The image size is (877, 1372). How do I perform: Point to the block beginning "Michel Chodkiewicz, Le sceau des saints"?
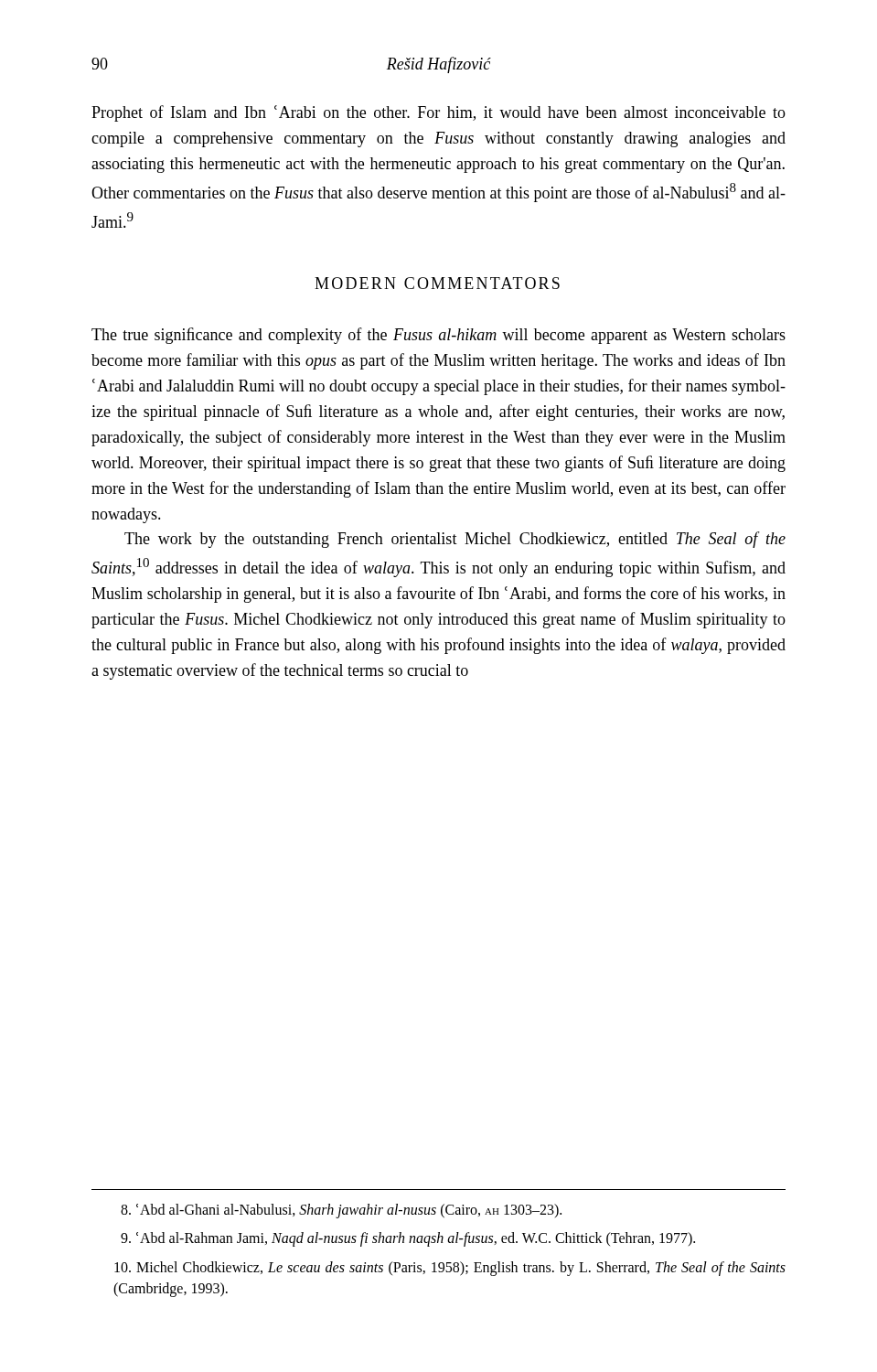point(449,1278)
